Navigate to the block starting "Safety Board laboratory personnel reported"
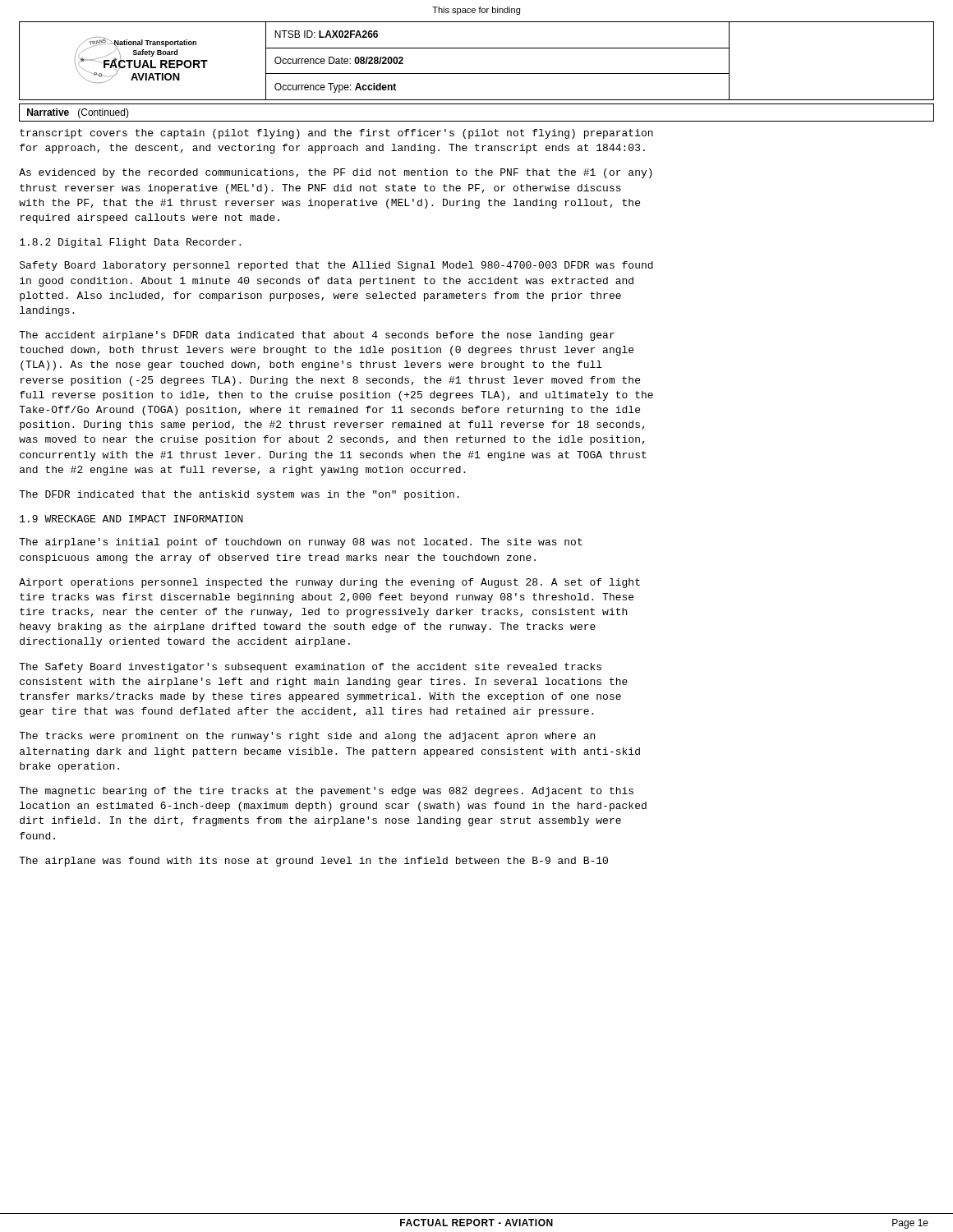 (x=336, y=288)
